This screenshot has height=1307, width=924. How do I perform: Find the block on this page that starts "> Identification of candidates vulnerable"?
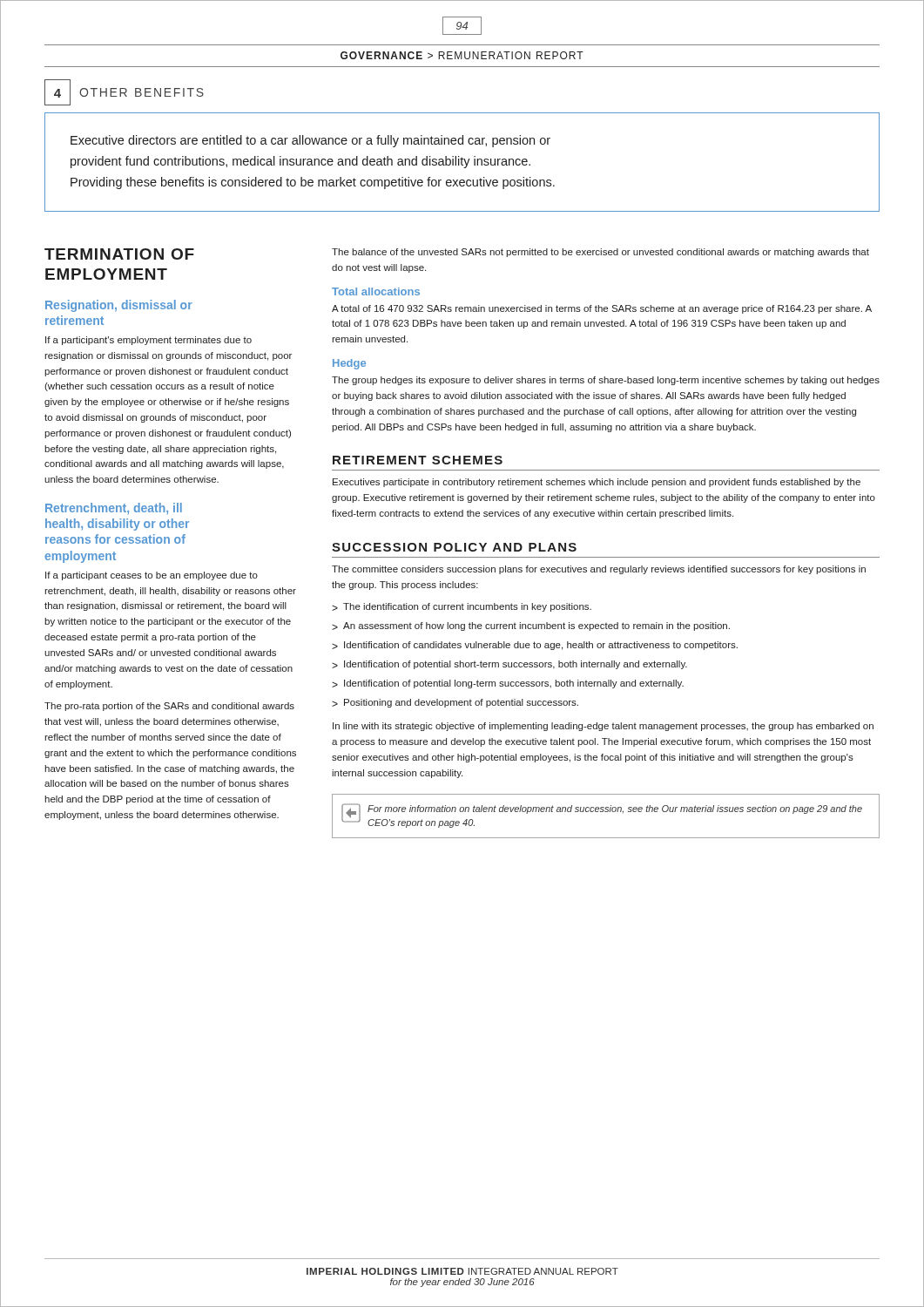pos(535,646)
